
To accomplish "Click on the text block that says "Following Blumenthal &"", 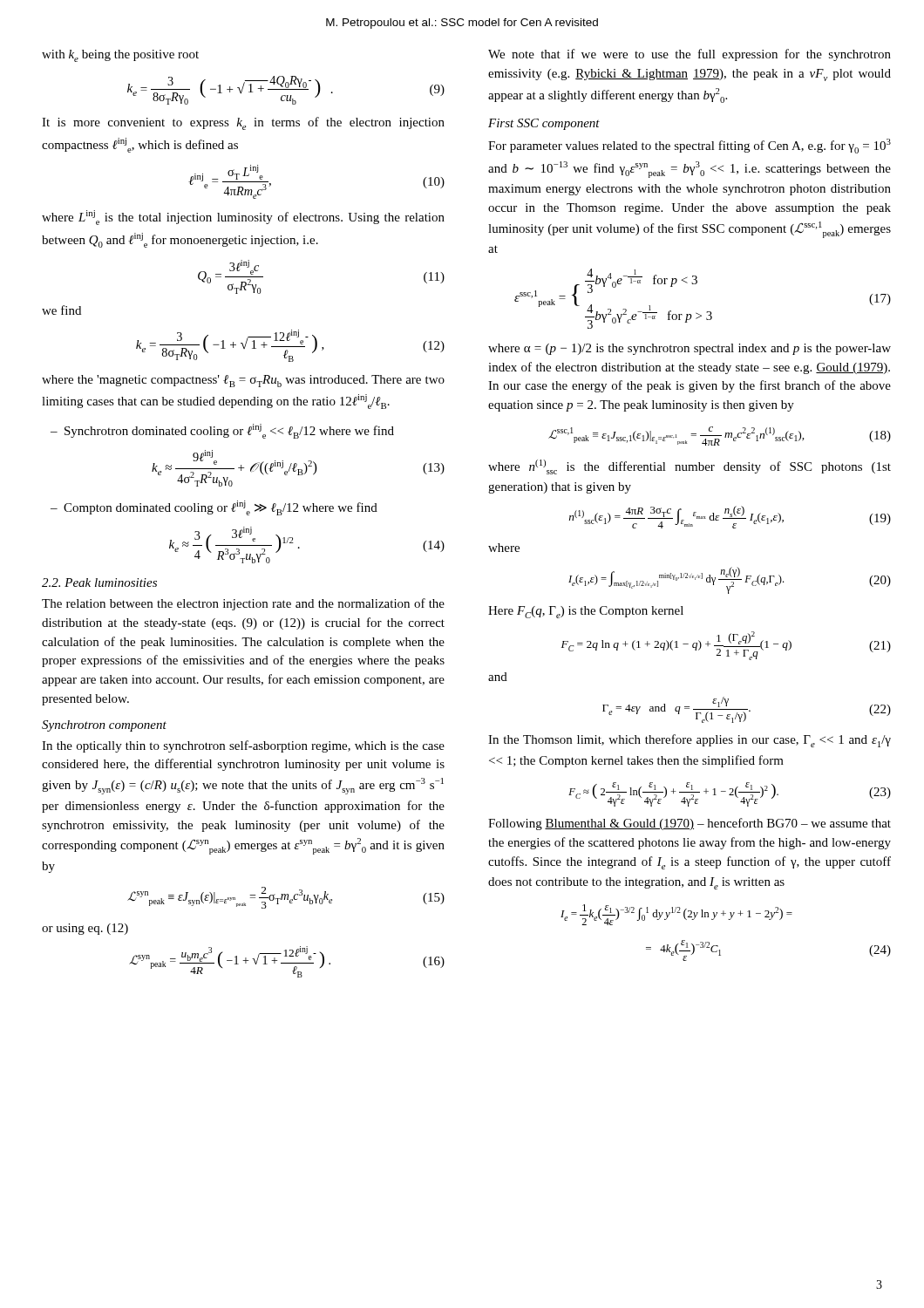I will (x=690, y=854).
